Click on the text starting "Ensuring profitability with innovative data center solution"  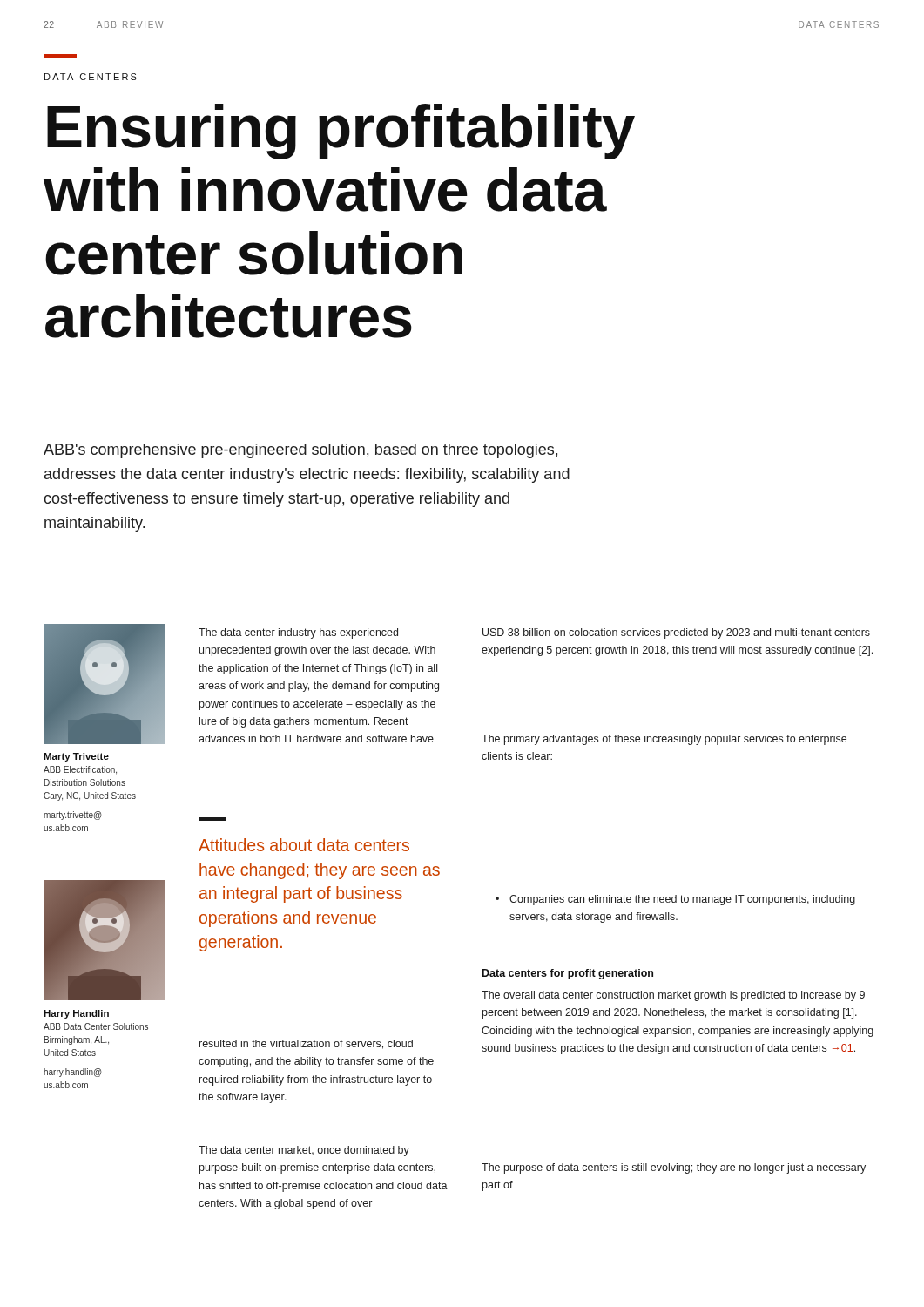[339, 223]
